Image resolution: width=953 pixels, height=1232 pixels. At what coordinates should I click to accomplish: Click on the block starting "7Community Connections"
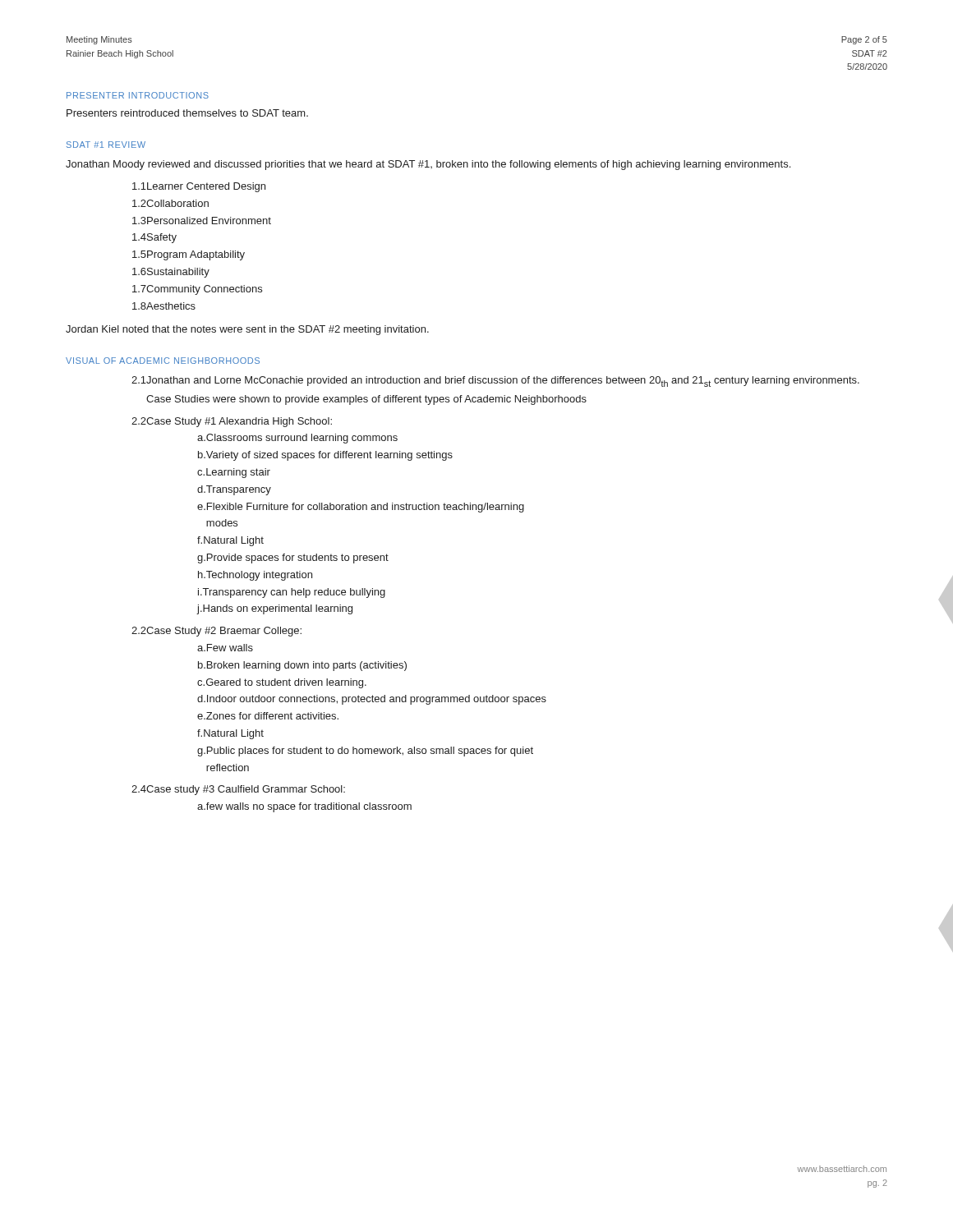point(197,290)
